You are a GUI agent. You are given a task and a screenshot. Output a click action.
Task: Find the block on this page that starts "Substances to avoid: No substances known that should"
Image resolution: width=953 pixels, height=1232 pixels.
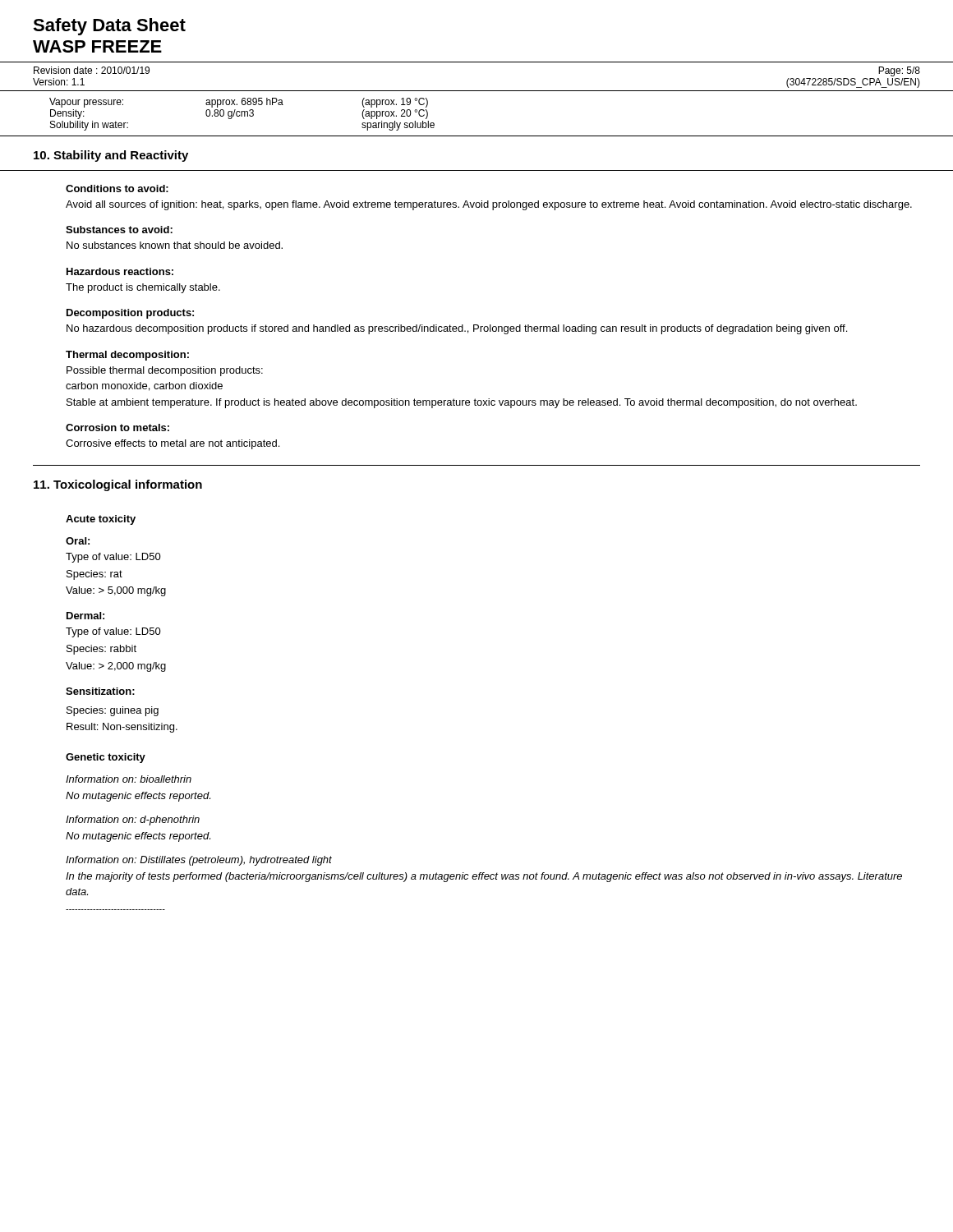pos(119,230)
